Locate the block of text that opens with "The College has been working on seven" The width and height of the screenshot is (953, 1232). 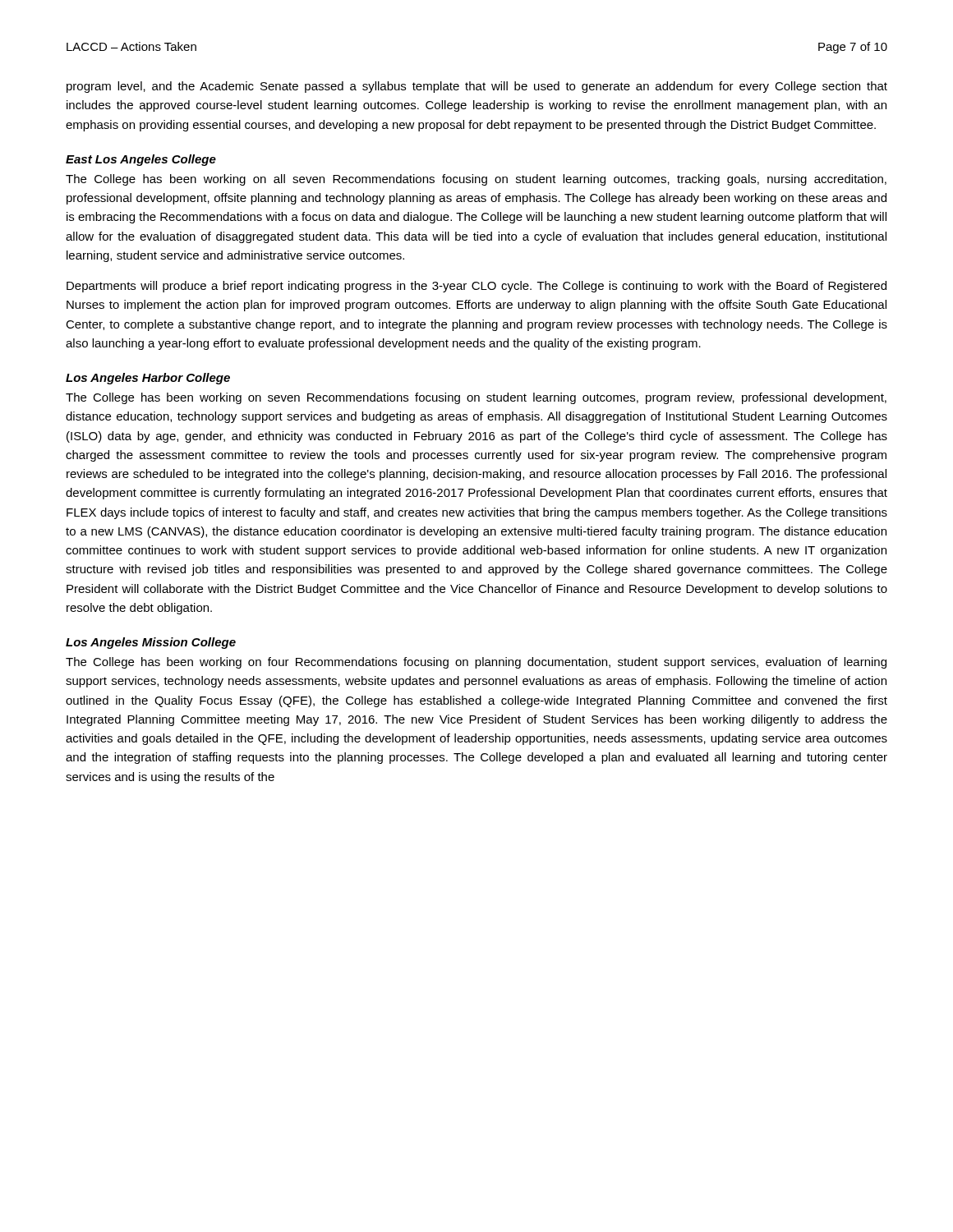coord(476,502)
